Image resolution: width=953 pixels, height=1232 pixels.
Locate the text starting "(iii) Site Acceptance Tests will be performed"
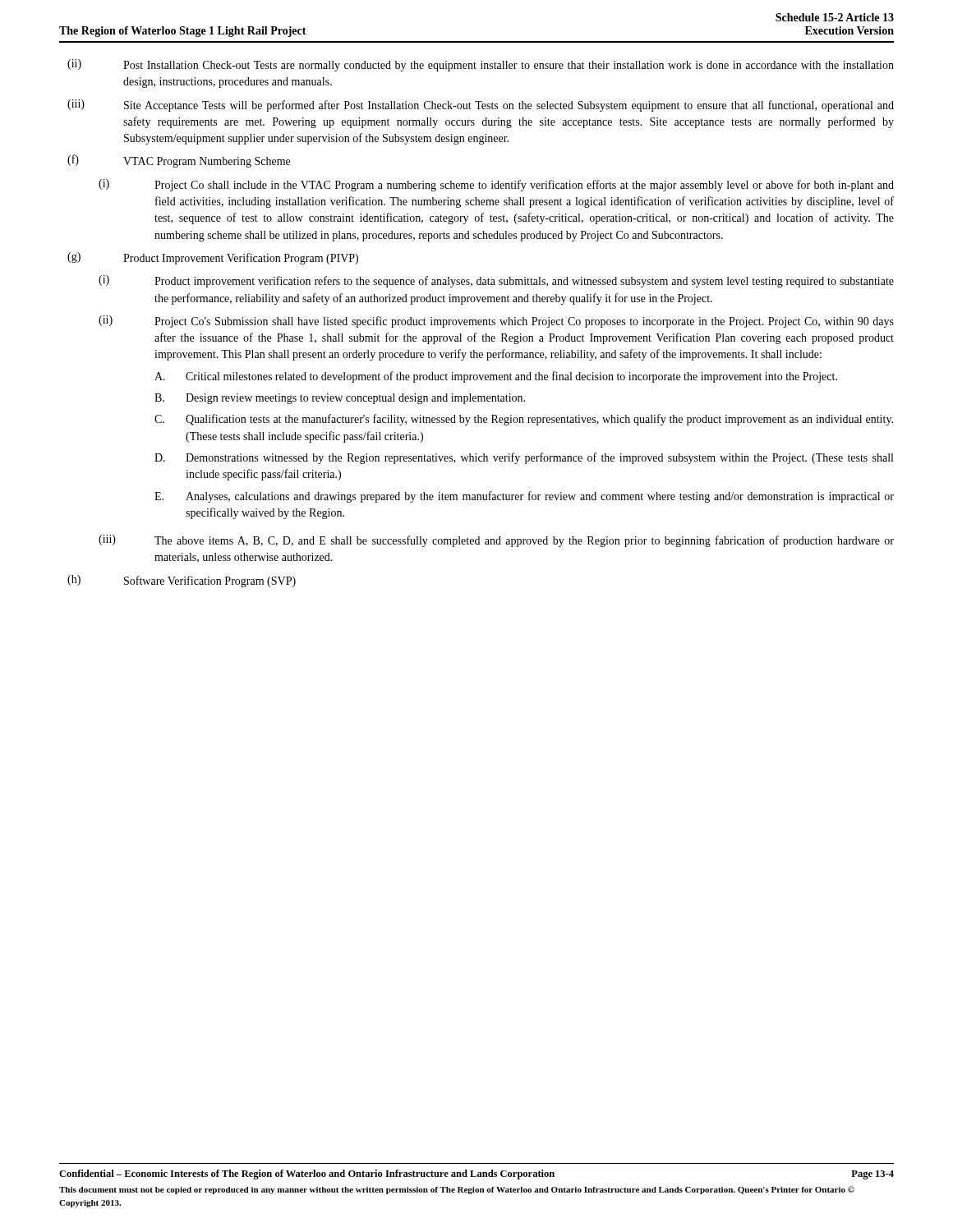476,122
